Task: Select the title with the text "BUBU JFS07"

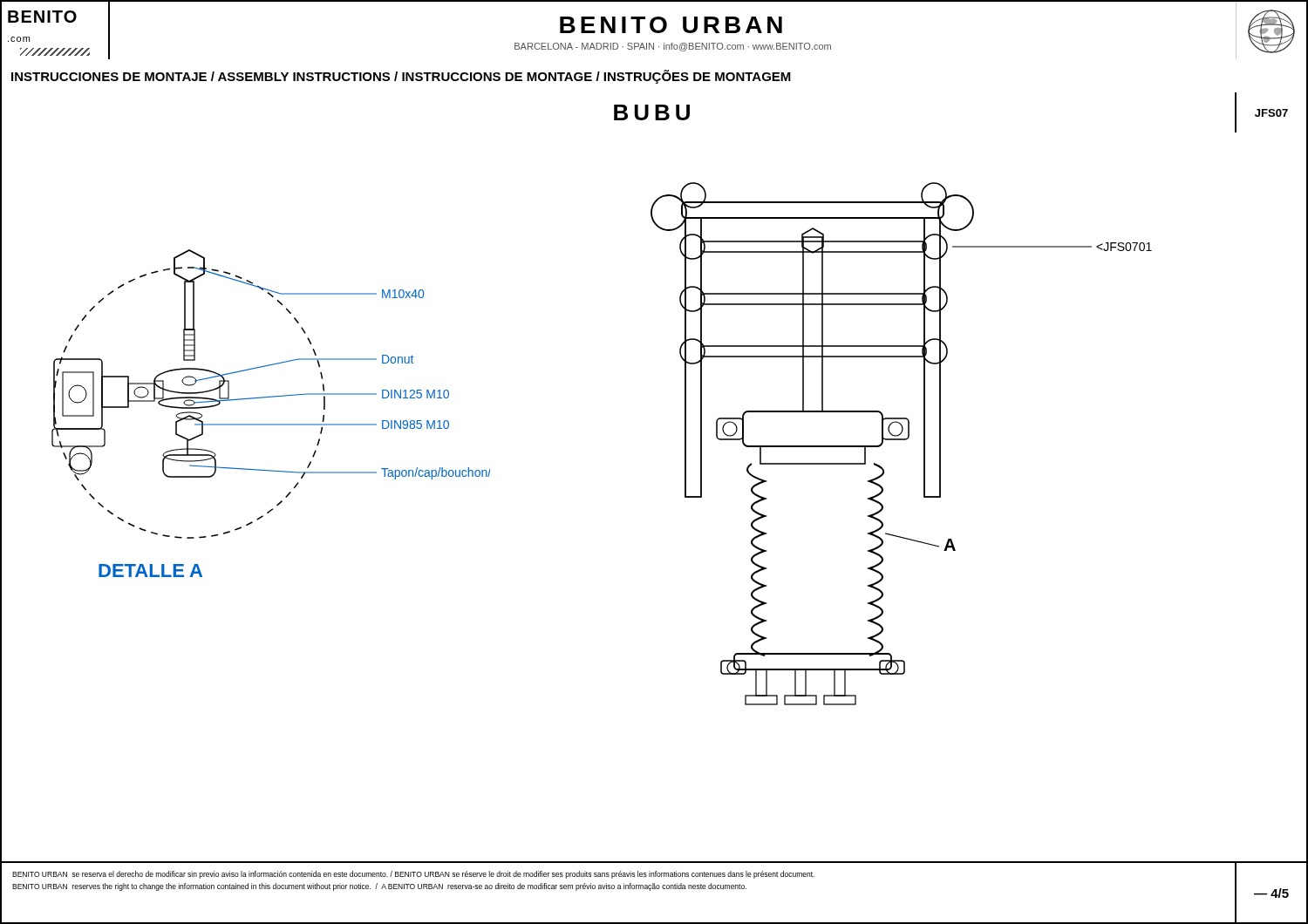Action: 645,113
